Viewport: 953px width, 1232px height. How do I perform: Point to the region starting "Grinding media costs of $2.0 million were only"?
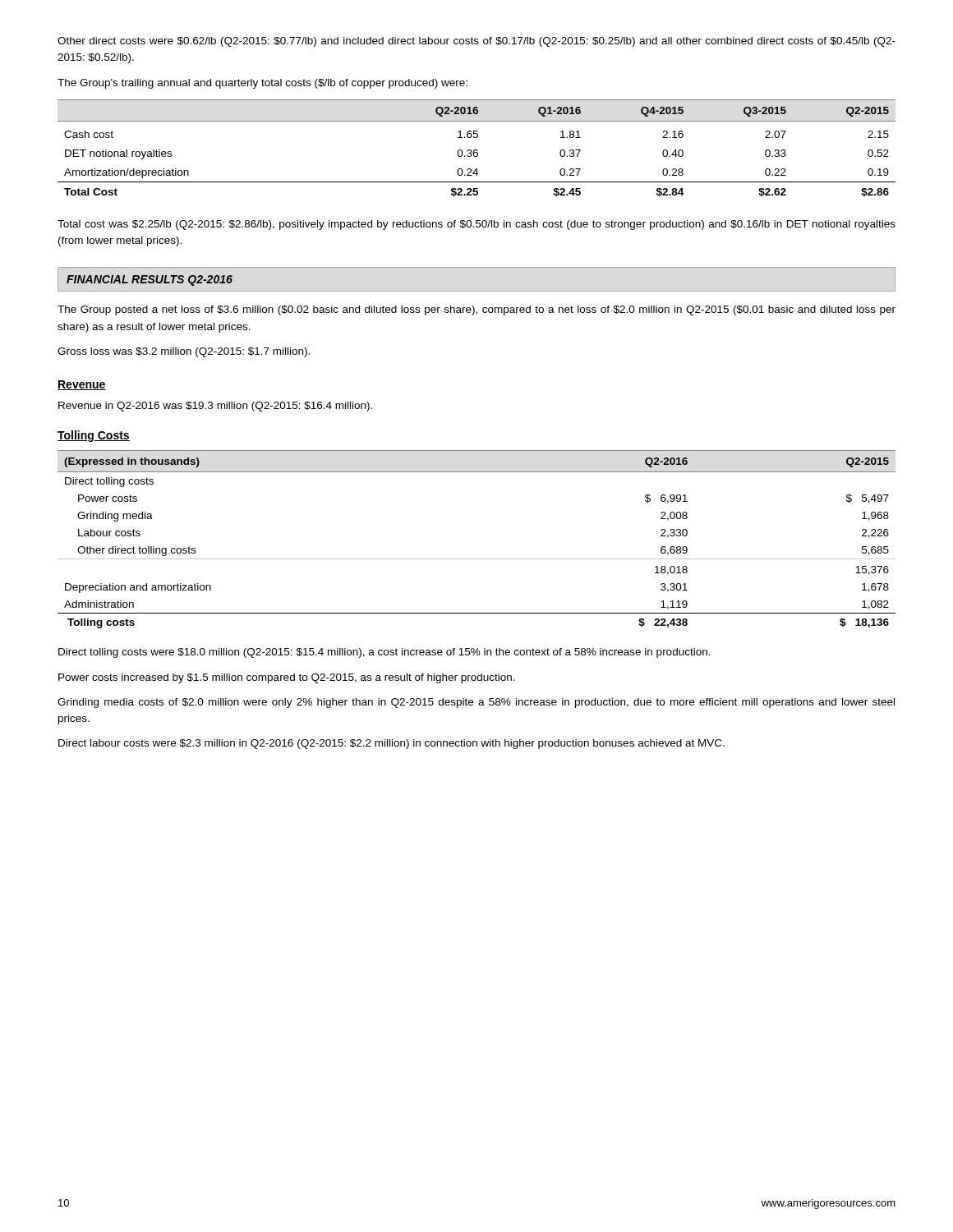click(x=476, y=710)
